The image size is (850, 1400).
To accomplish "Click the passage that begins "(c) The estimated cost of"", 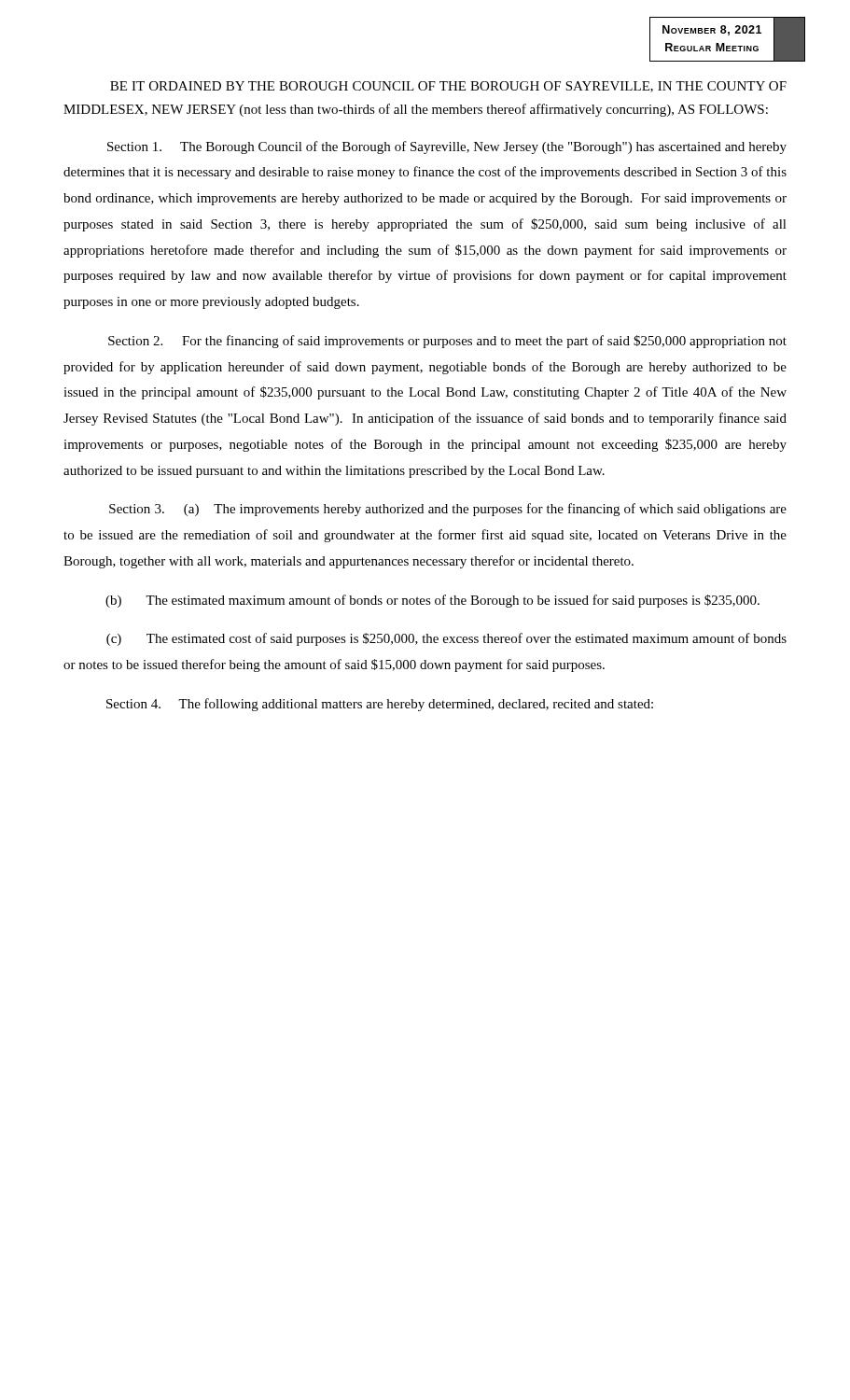I will (x=425, y=652).
